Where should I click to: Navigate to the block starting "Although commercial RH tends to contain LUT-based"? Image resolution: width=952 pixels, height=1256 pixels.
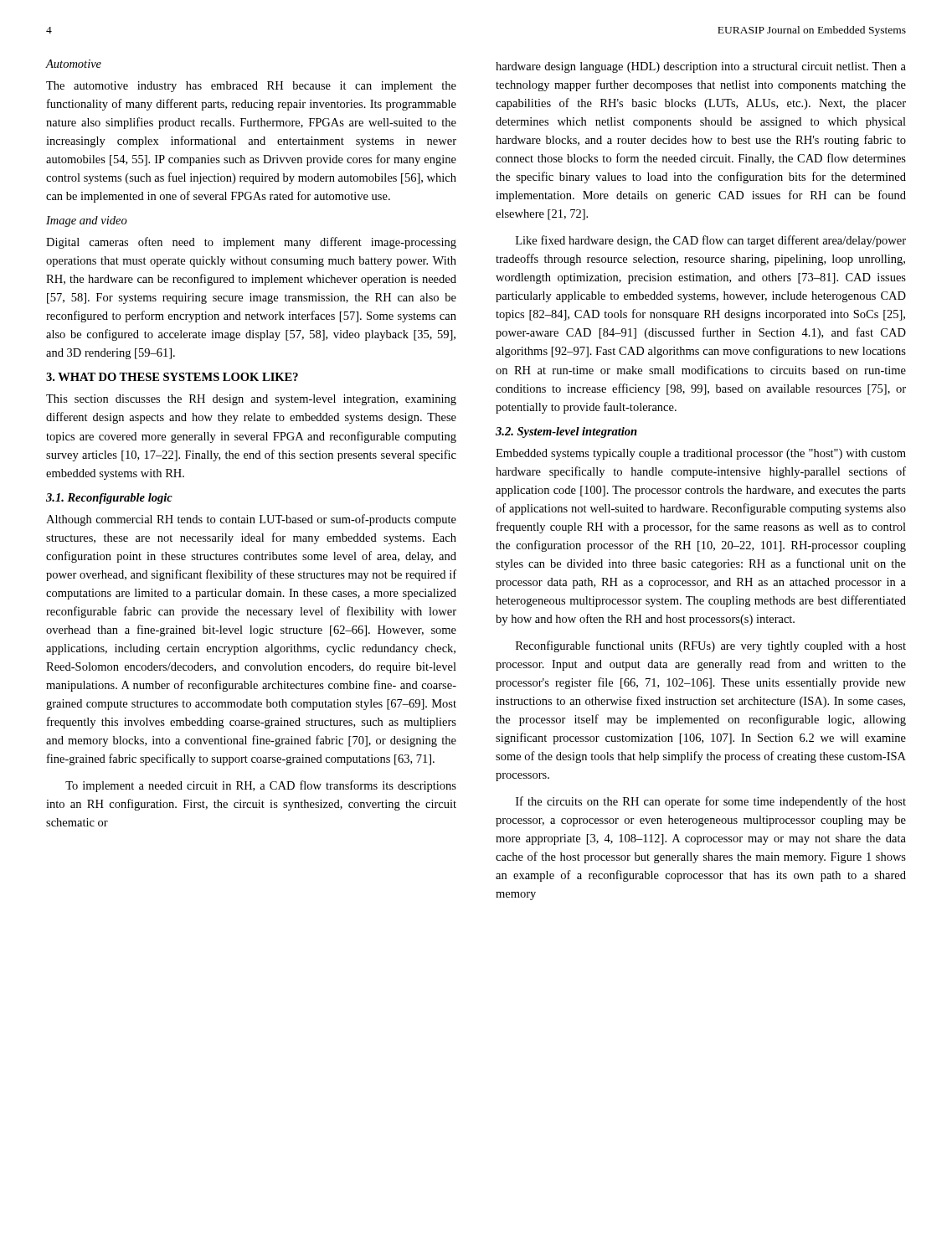click(x=251, y=671)
